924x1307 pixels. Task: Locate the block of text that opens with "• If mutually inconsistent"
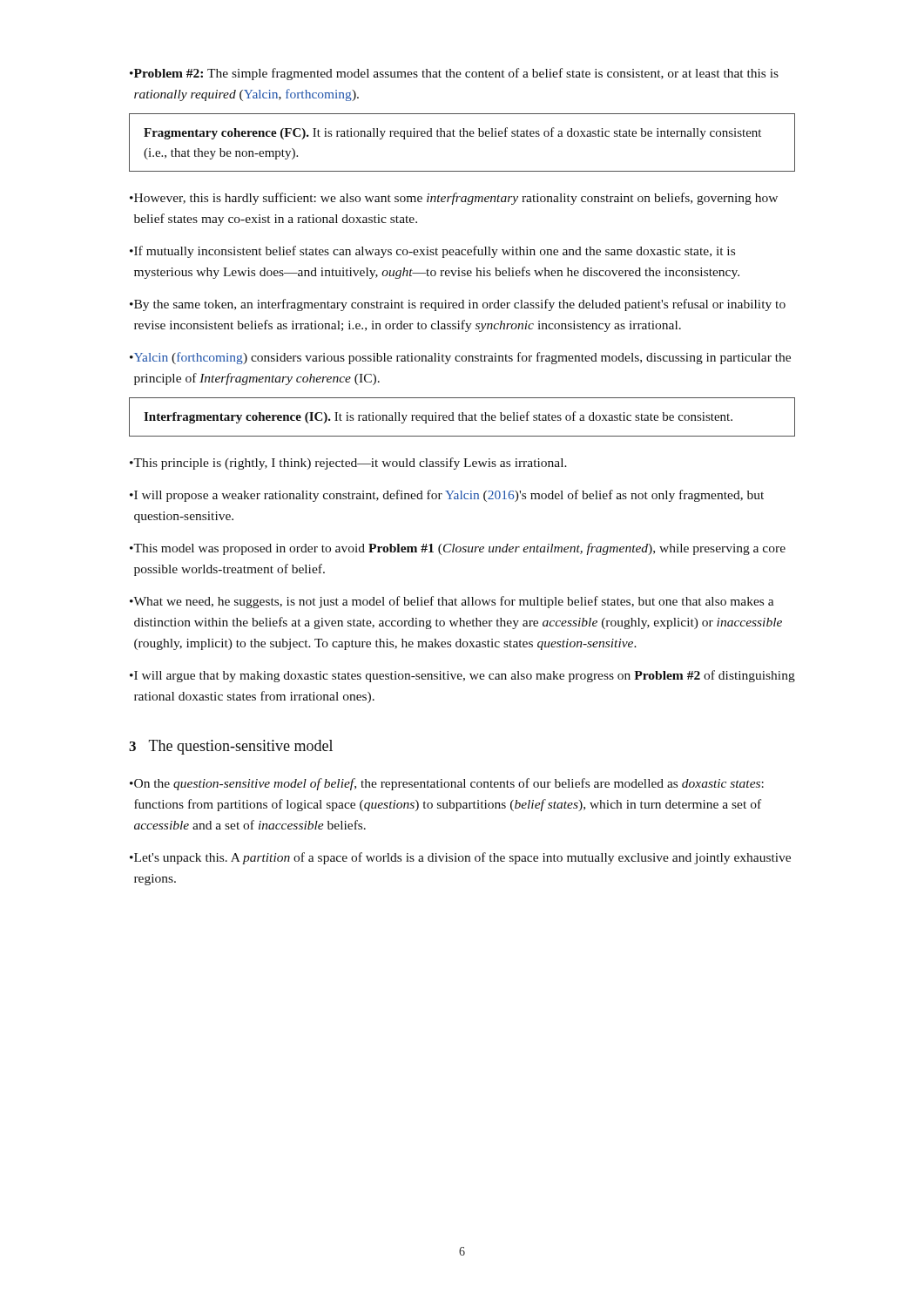tap(462, 261)
